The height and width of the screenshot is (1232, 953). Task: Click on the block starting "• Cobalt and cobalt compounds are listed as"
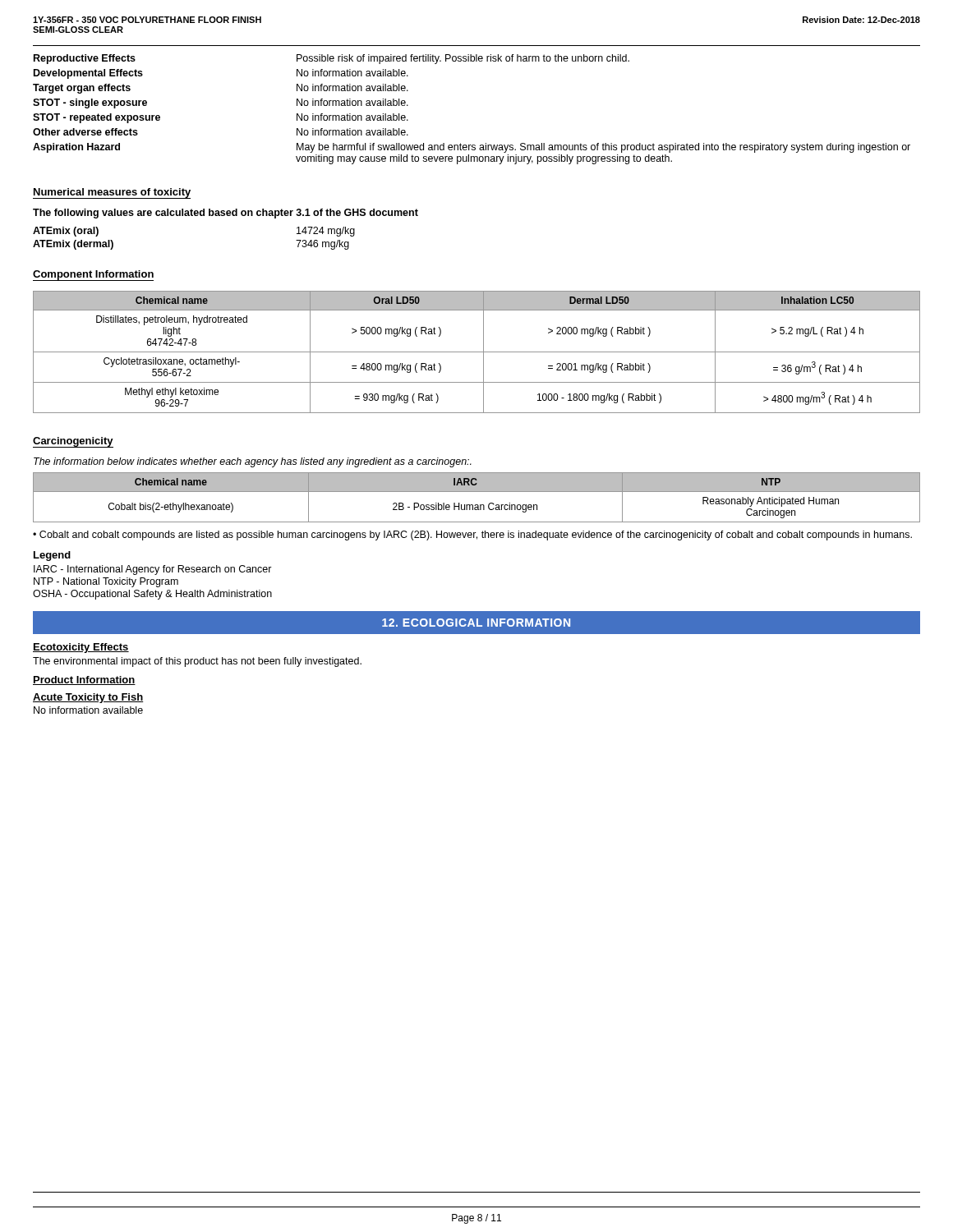pyautogui.click(x=473, y=535)
